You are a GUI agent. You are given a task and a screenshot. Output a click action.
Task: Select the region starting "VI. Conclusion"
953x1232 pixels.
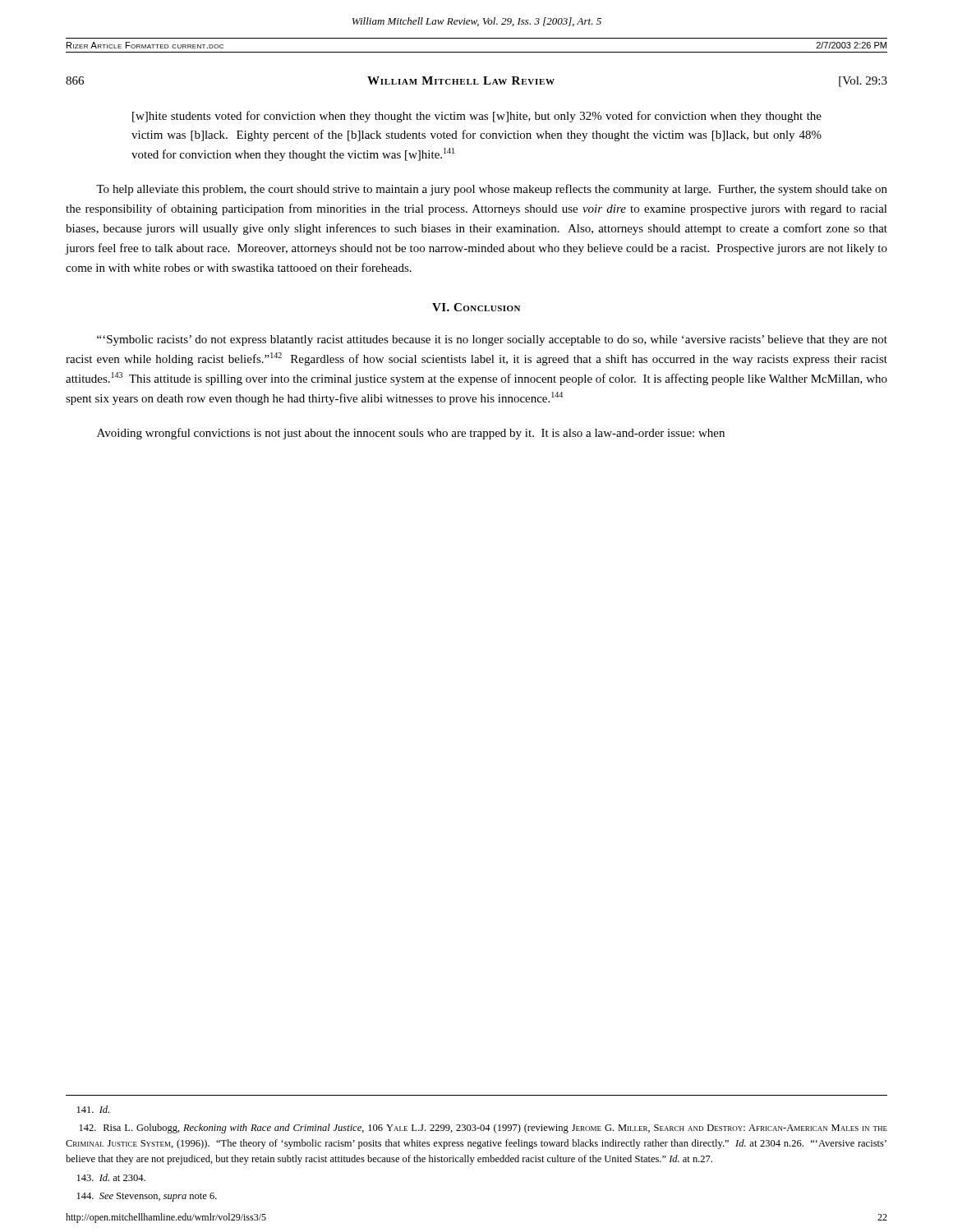[x=476, y=307]
